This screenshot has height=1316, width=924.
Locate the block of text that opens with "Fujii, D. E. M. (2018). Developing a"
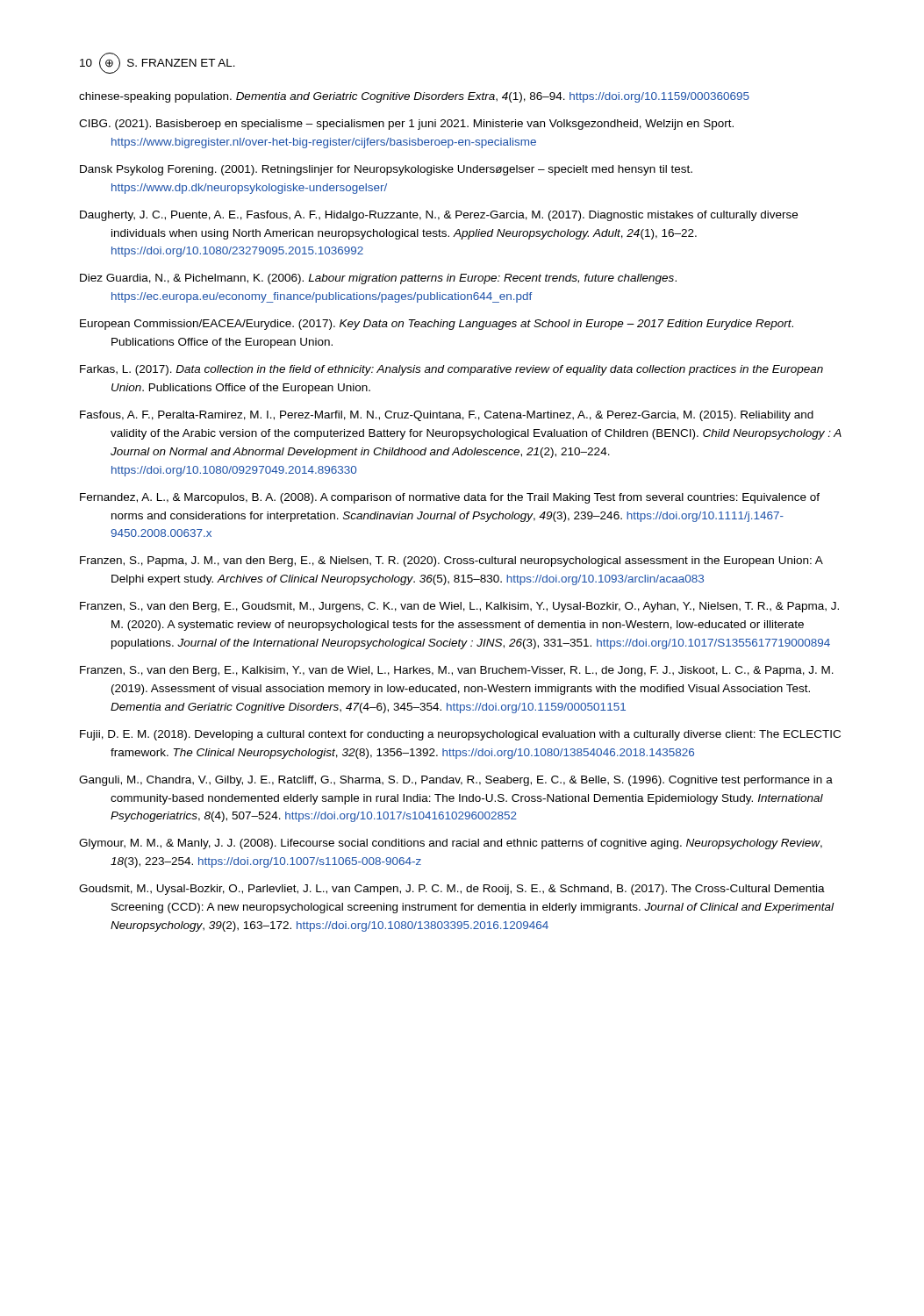coord(460,743)
